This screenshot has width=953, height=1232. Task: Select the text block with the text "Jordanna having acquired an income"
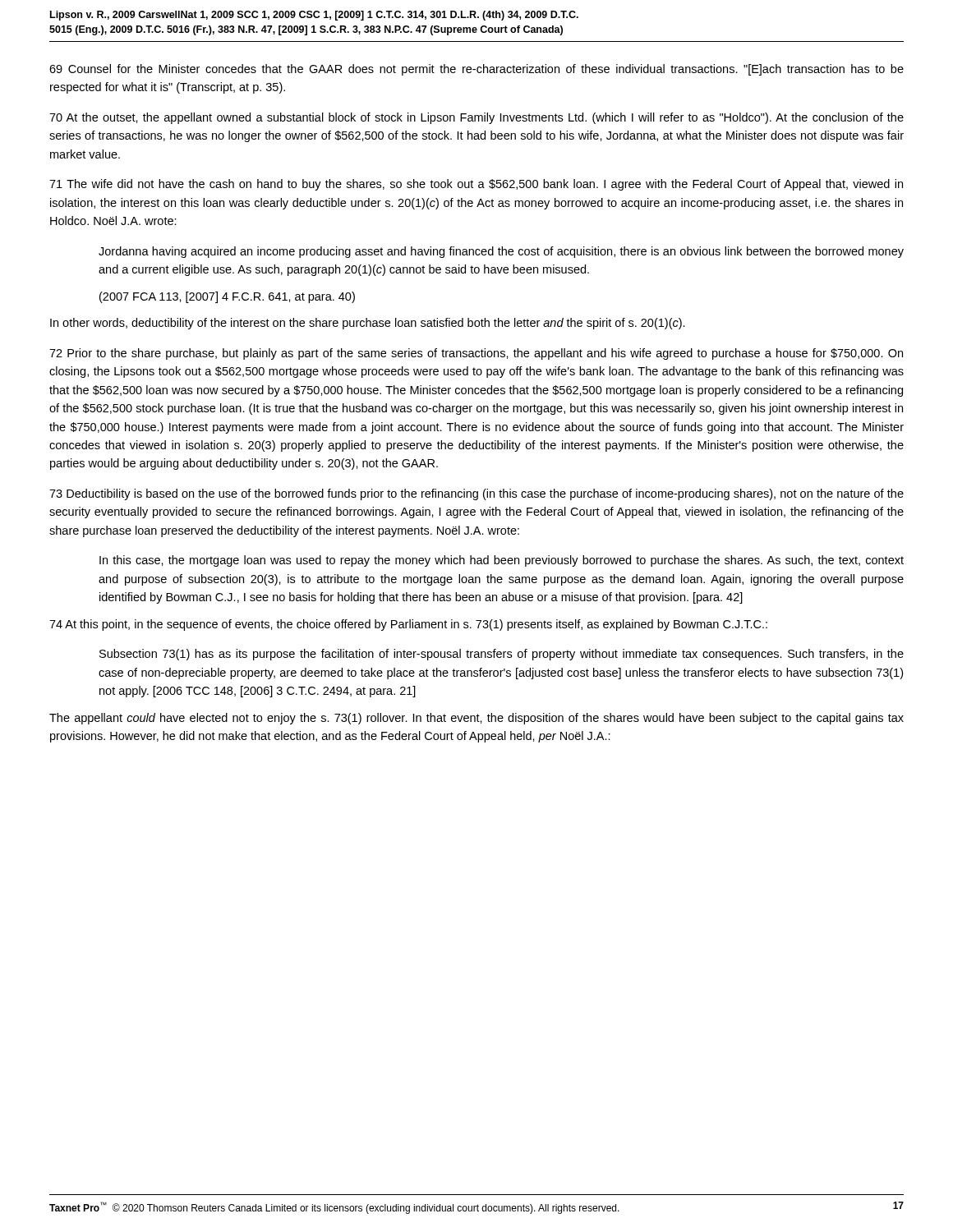(x=501, y=260)
